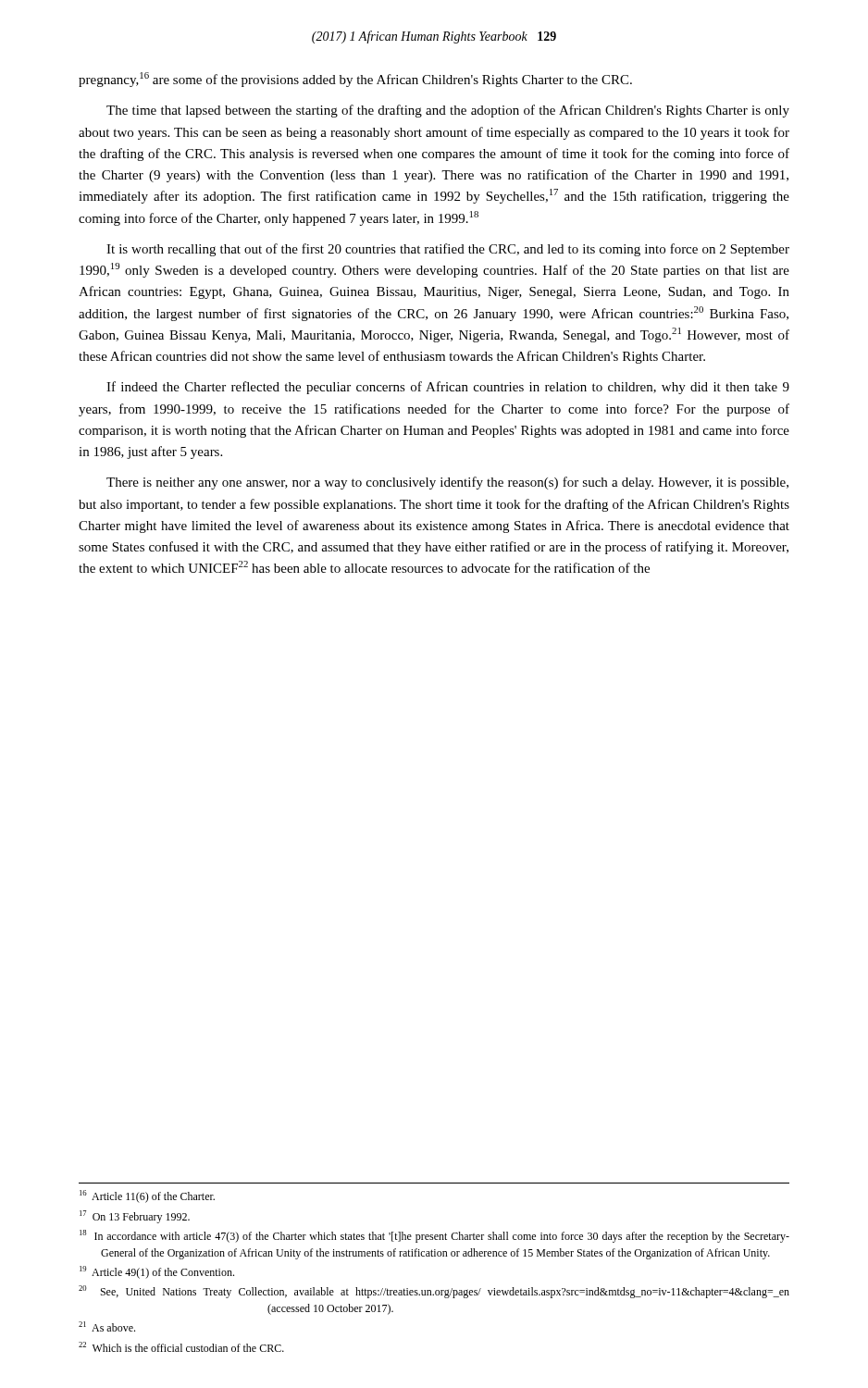Point to "16 Article 11(6) of the Charter."
This screenshot has height=1388, width=868.
pyautogui.click(x=147, y=1196)
